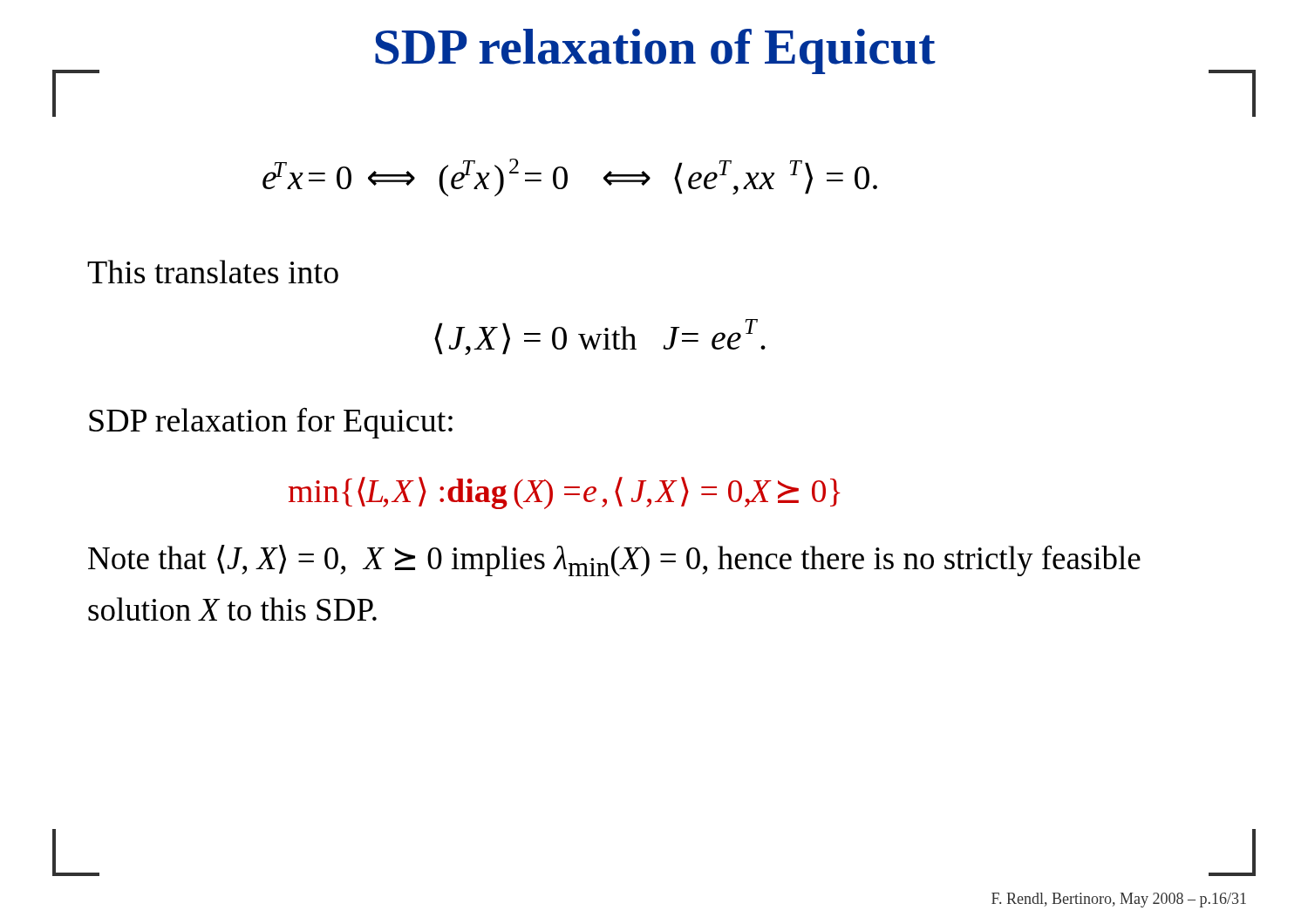The width and height of the screenshot is (1308, 924).
Task: Find the passage starting "min{⟨ L , X ⟩"
Action: [654, 488]
